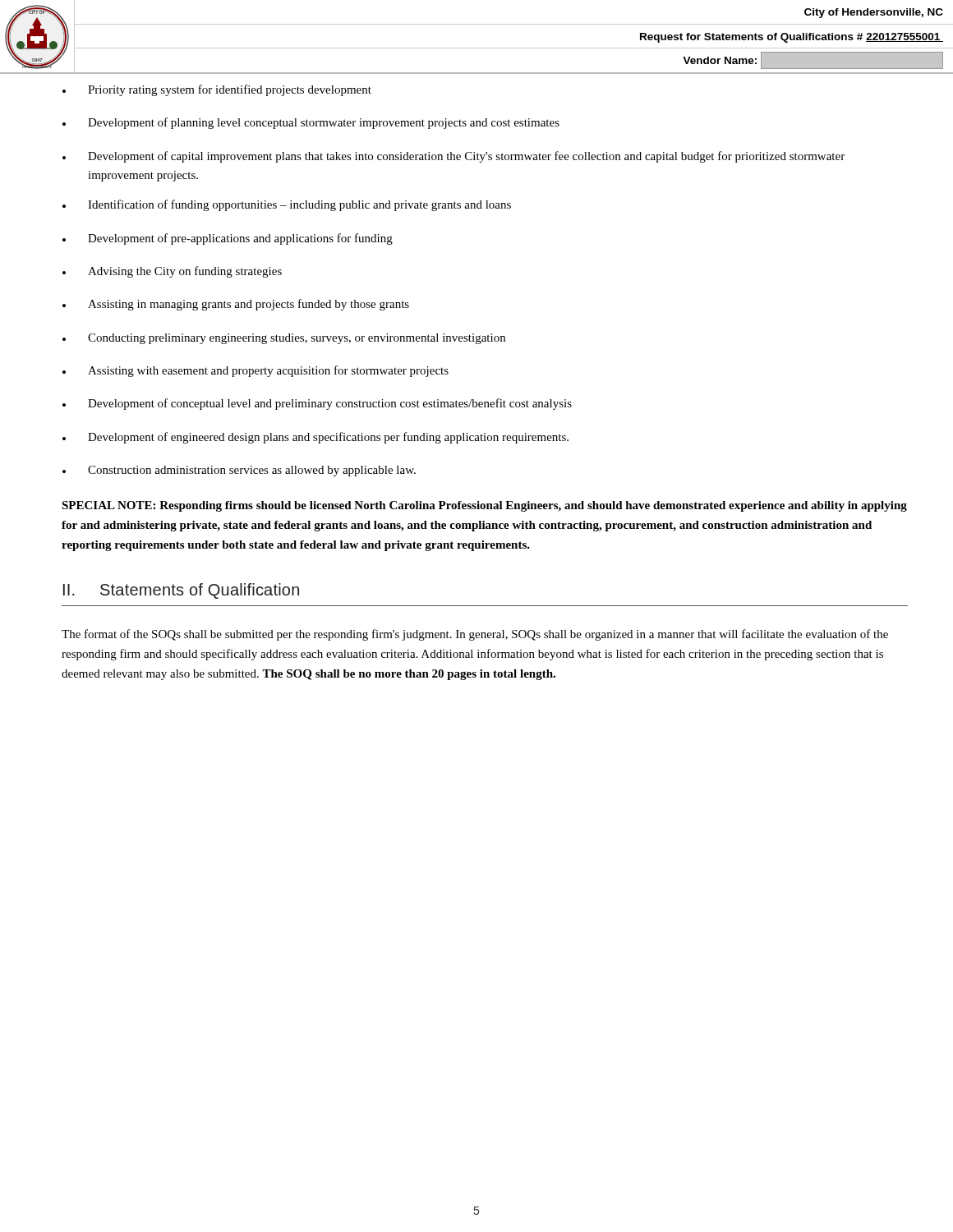Viewport: 953px width, 1232px height.
Task: Where is the passage that starts "• Conducting preliminary engineering studies, surveys, or"?
Action: point(284,339)
